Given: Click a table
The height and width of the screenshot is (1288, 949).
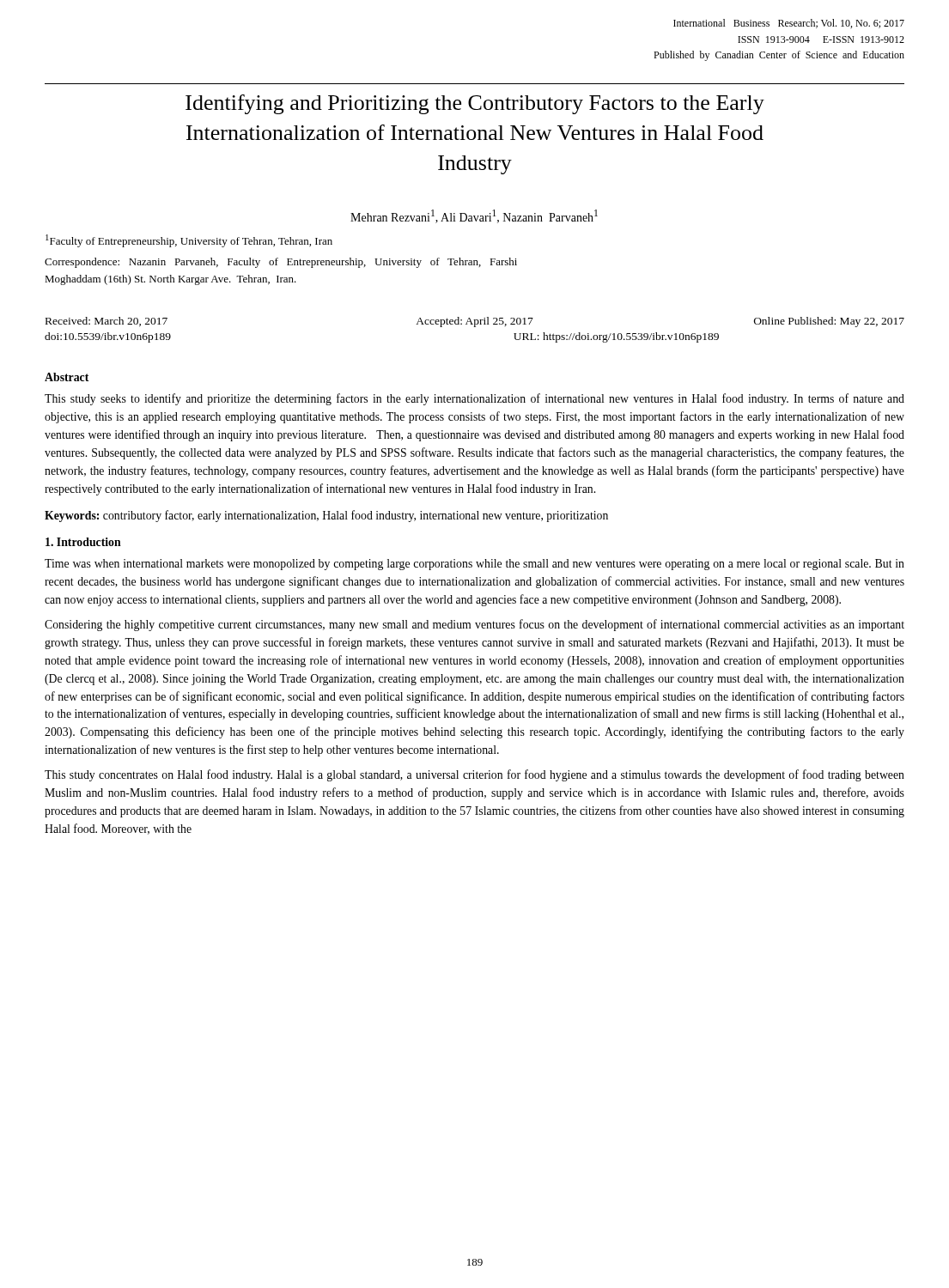Looking at the screenshot, I should pos(474,329).
